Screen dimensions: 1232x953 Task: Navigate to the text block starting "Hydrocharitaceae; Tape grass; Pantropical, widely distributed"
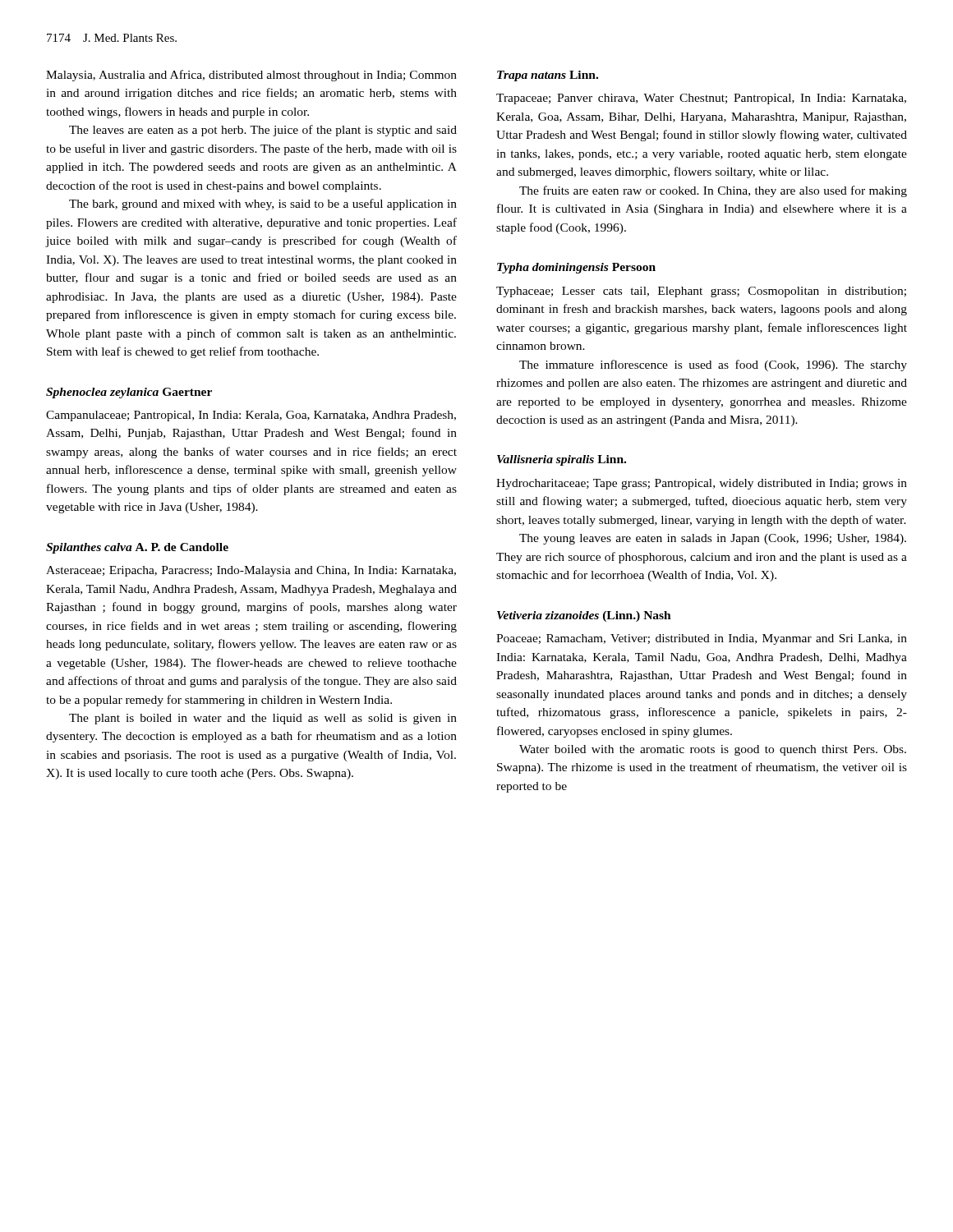coord(702,529)
